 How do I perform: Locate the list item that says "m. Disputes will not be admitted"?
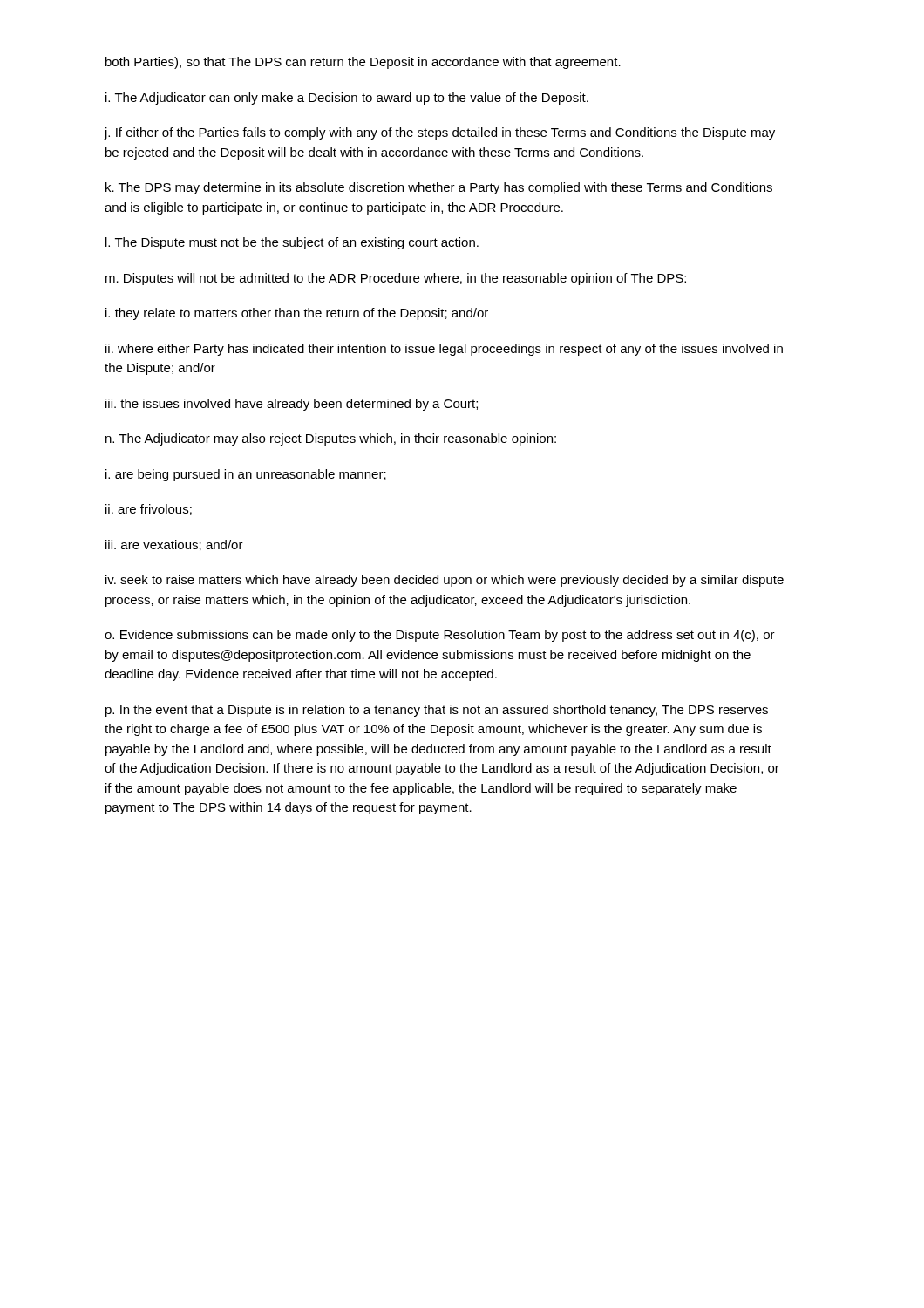396,277
